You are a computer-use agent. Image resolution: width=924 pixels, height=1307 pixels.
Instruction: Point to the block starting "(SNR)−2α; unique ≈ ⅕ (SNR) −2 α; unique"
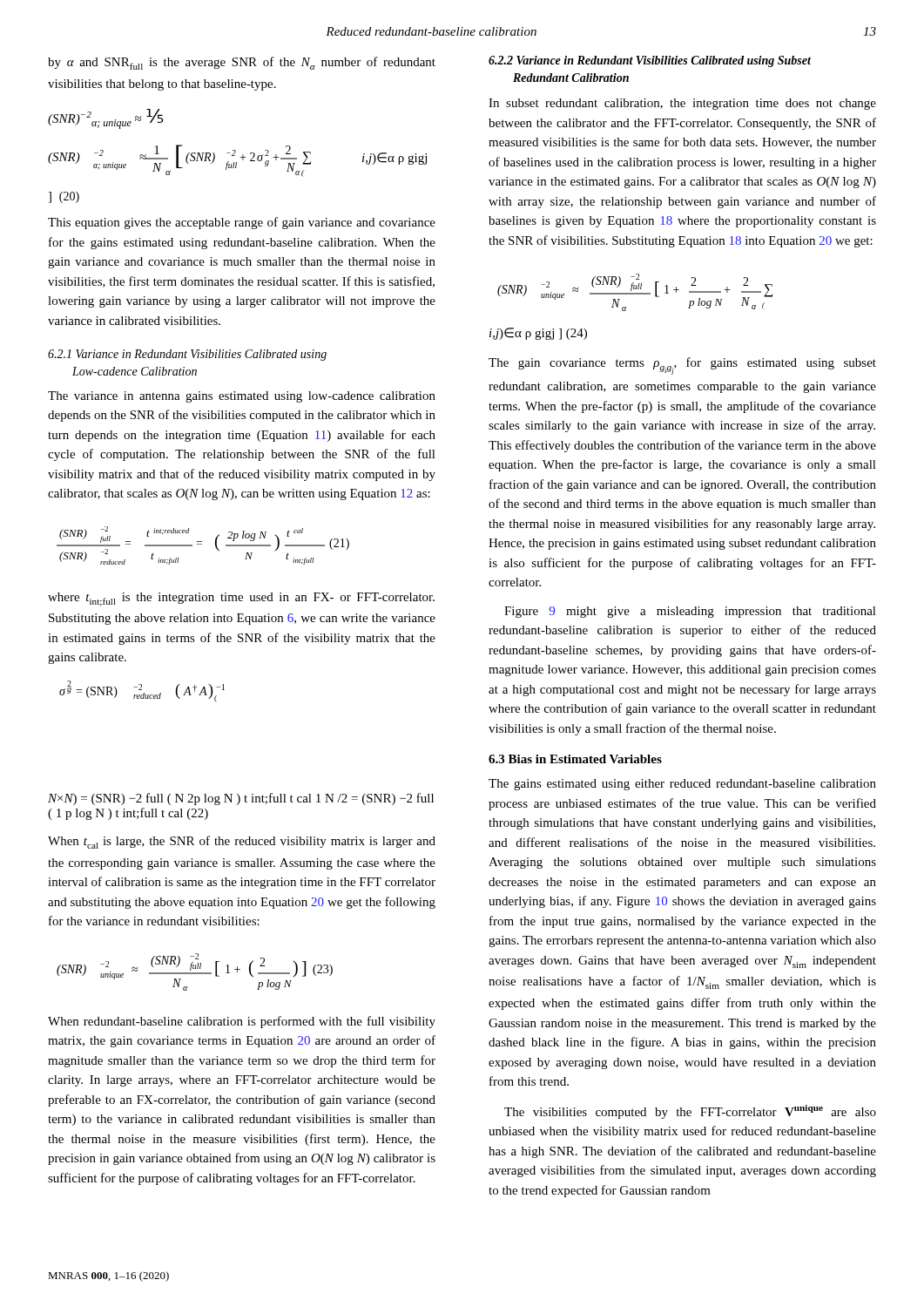pos(242,155)
